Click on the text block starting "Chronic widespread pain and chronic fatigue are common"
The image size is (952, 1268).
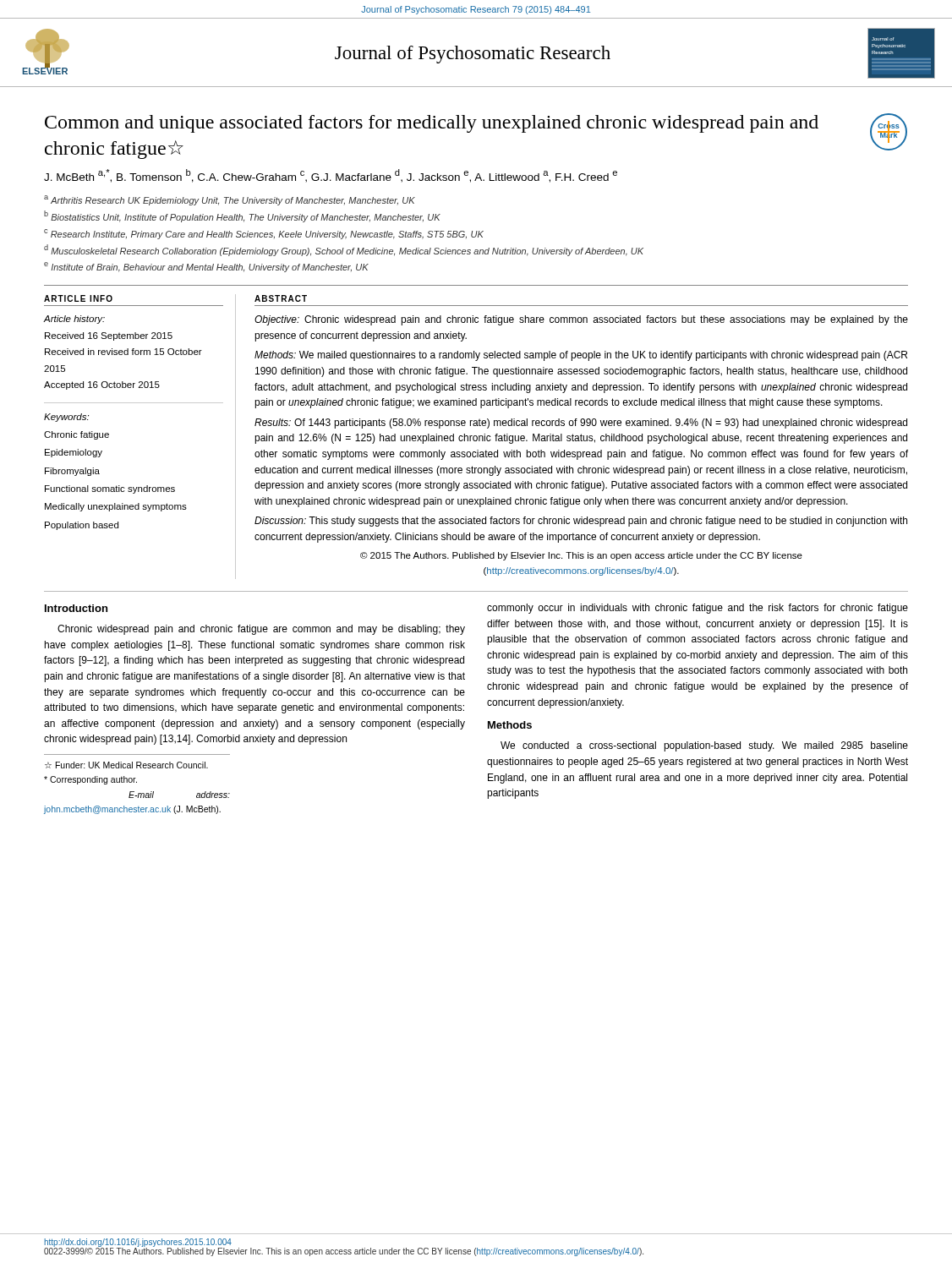click(x=255, y=684)
